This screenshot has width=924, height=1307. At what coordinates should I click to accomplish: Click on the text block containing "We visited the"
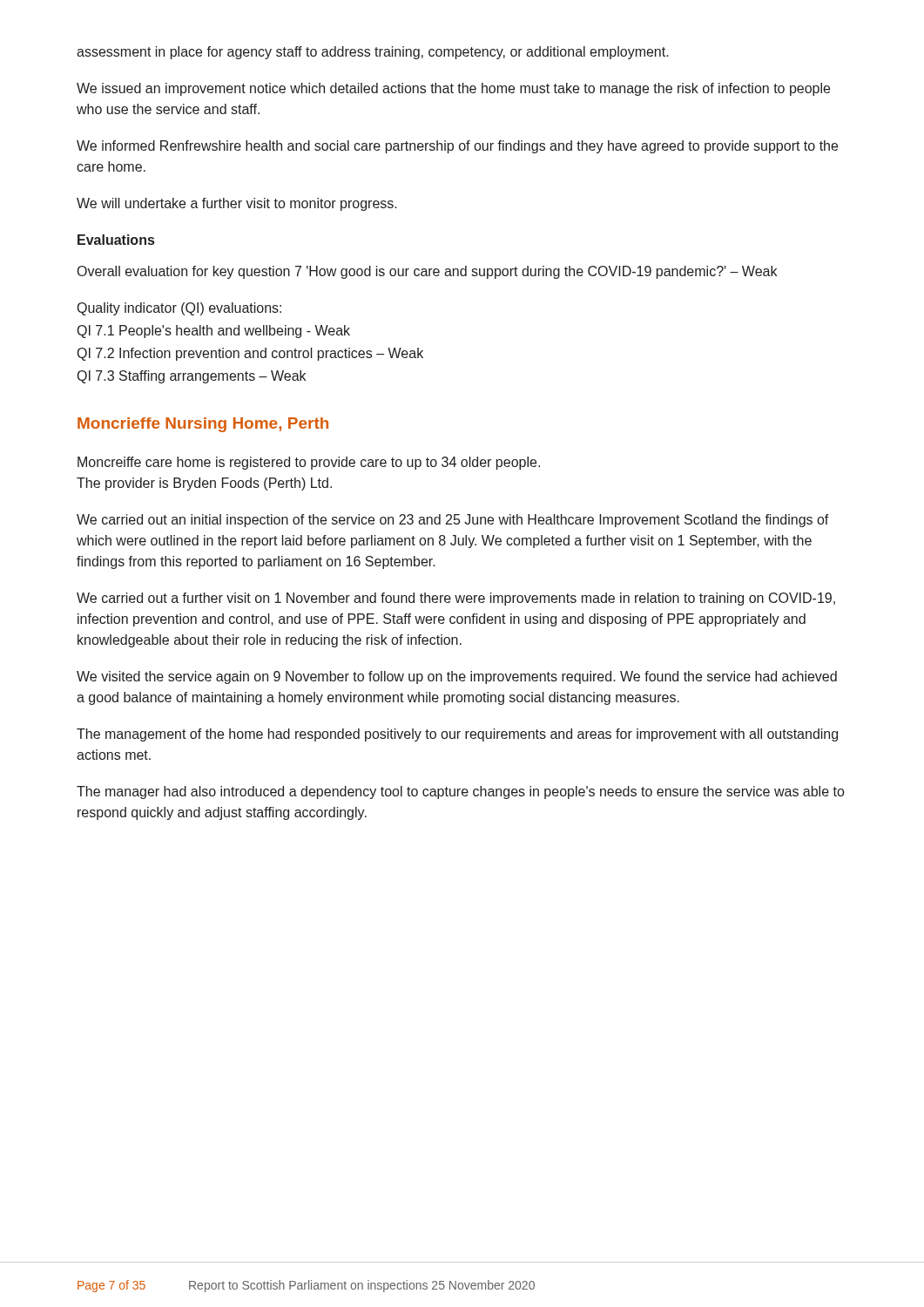click(462, 687)
